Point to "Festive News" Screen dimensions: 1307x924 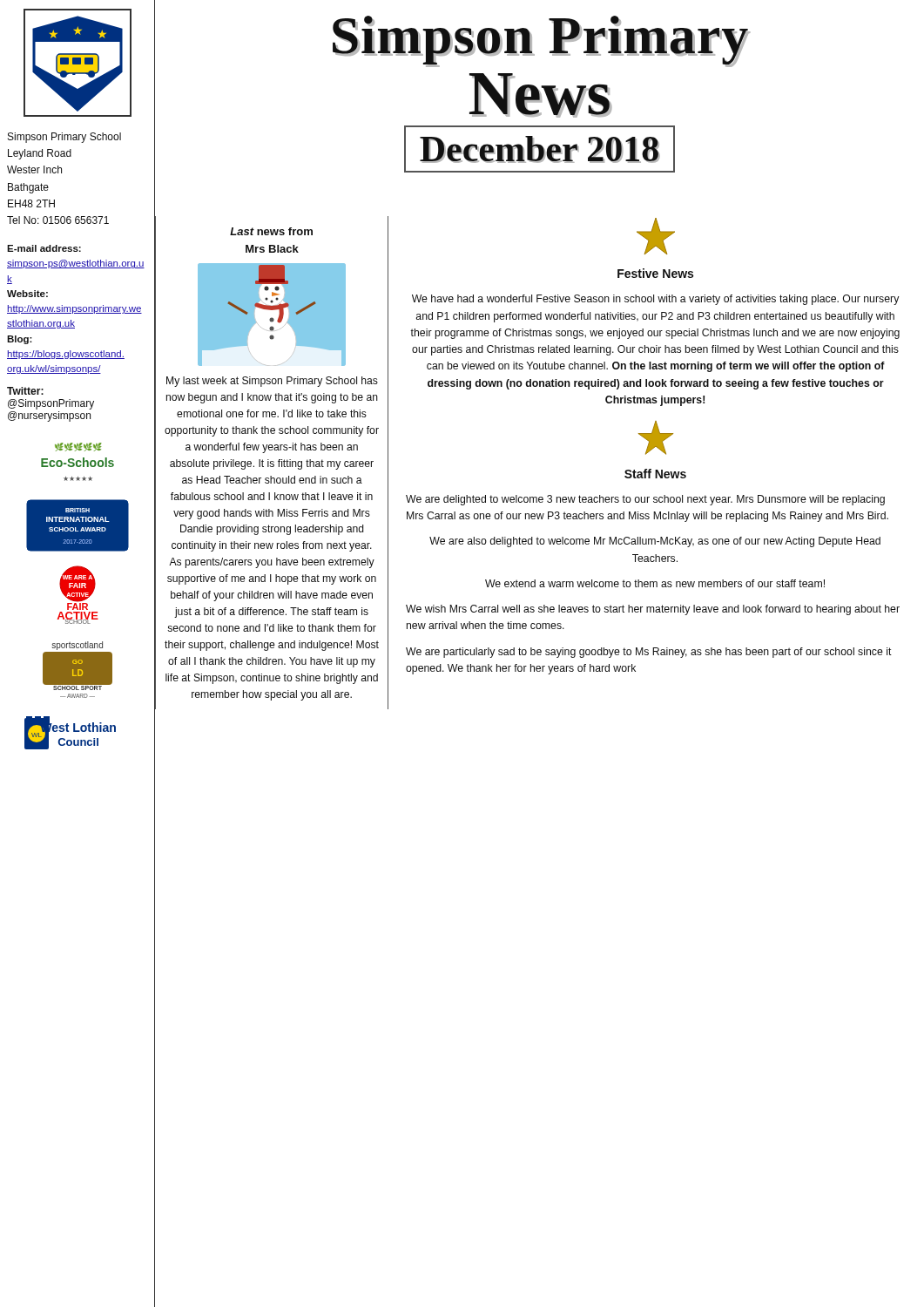(655, 274)
